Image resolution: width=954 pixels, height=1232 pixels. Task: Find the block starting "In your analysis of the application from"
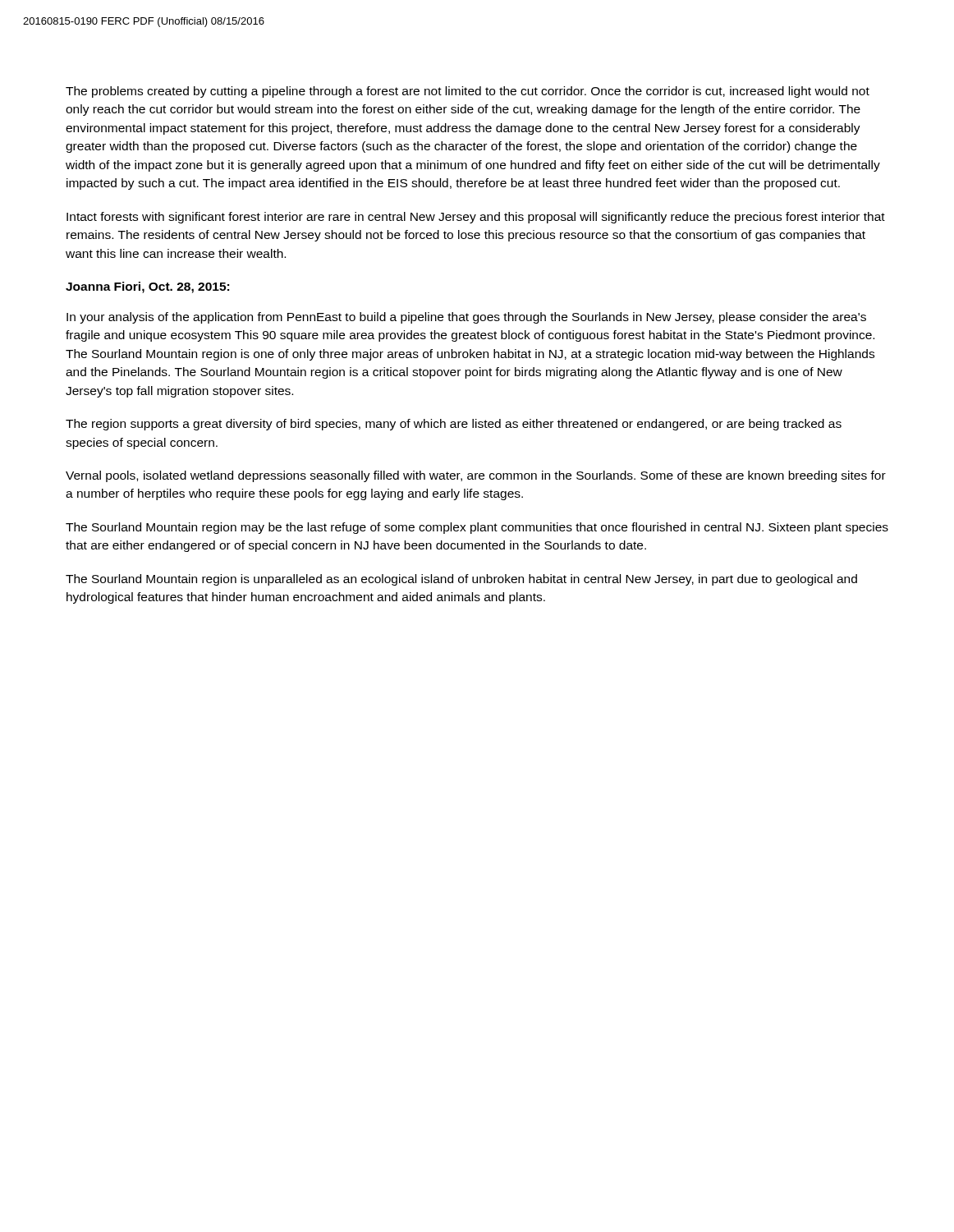click(x=471, y=353)
